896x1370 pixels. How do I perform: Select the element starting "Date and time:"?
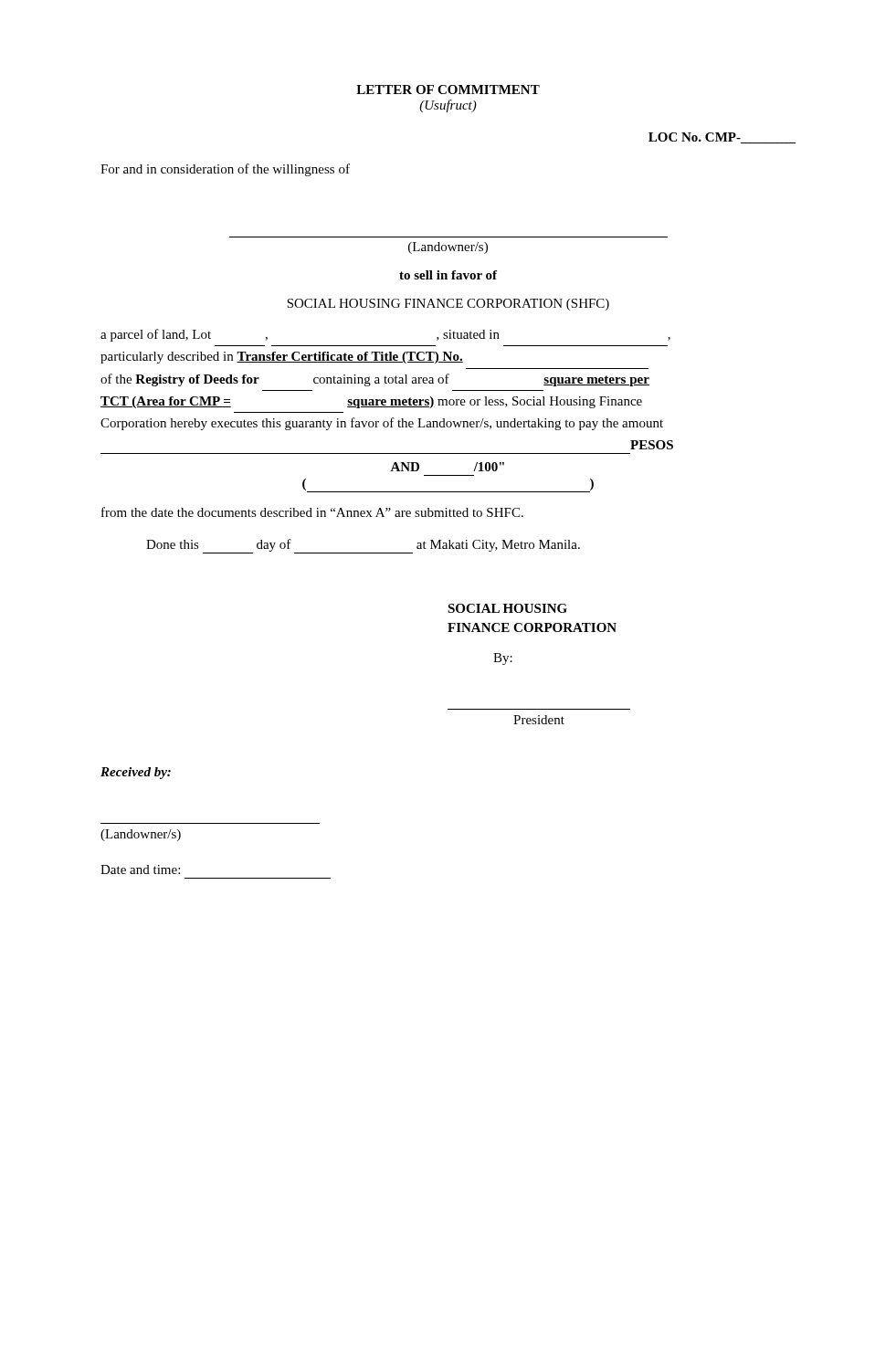216,871
